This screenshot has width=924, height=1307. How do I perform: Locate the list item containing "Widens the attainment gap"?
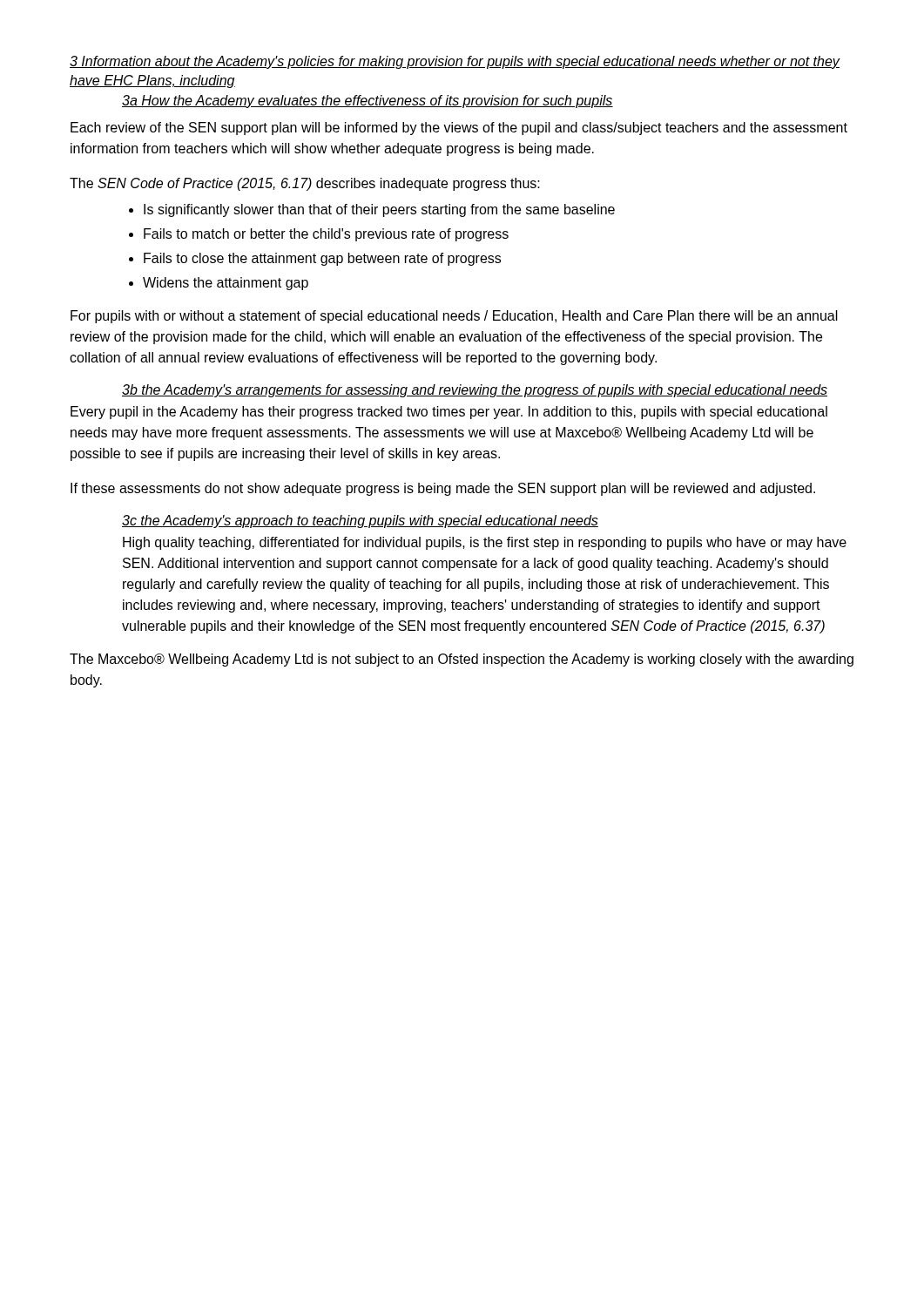(x=226, y=283)
